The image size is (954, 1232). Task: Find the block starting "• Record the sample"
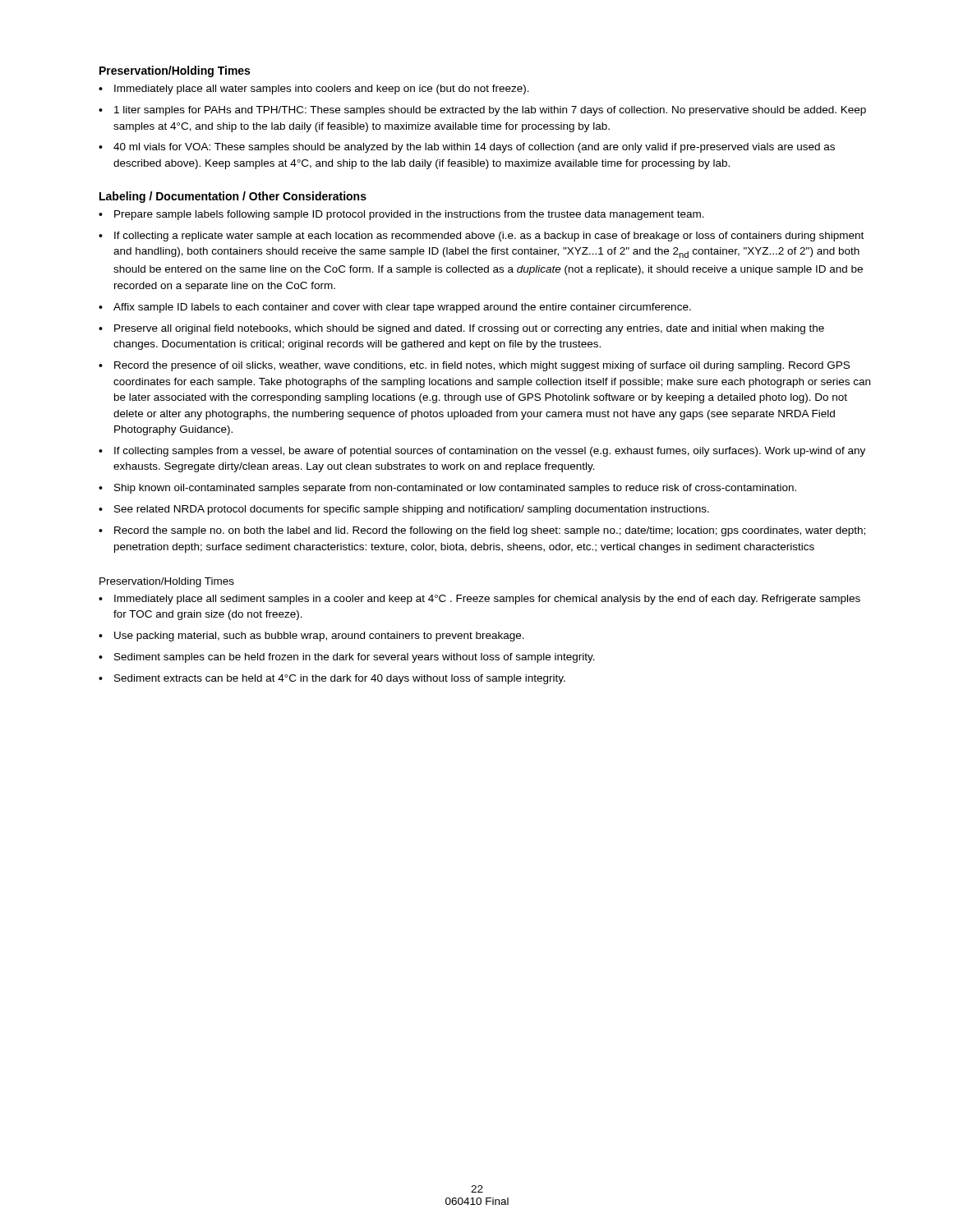[485, 539]
